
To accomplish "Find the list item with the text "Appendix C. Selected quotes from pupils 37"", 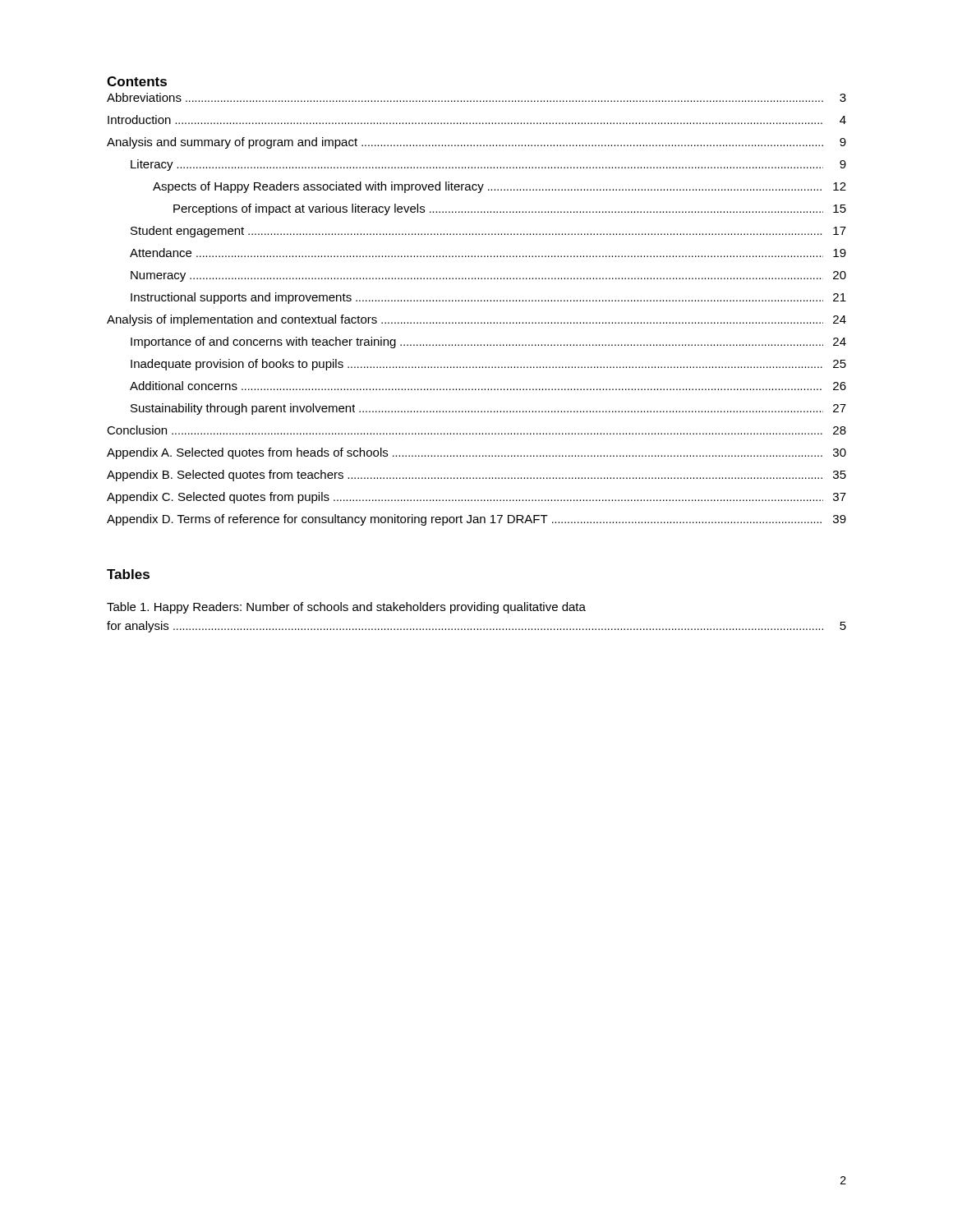I will pyautogui.click(x=476, y=497).
